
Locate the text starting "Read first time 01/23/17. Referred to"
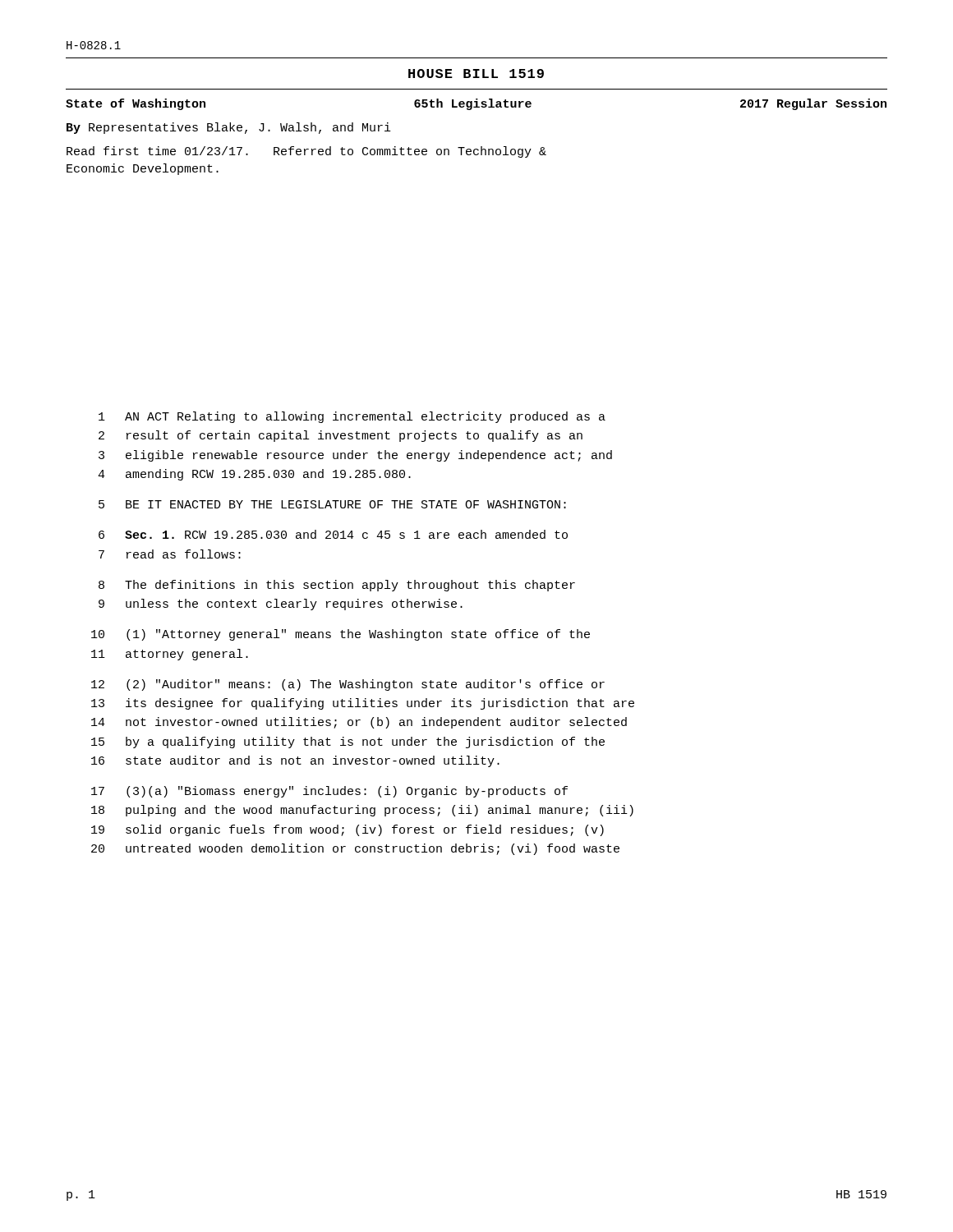[x=306, y=161]
